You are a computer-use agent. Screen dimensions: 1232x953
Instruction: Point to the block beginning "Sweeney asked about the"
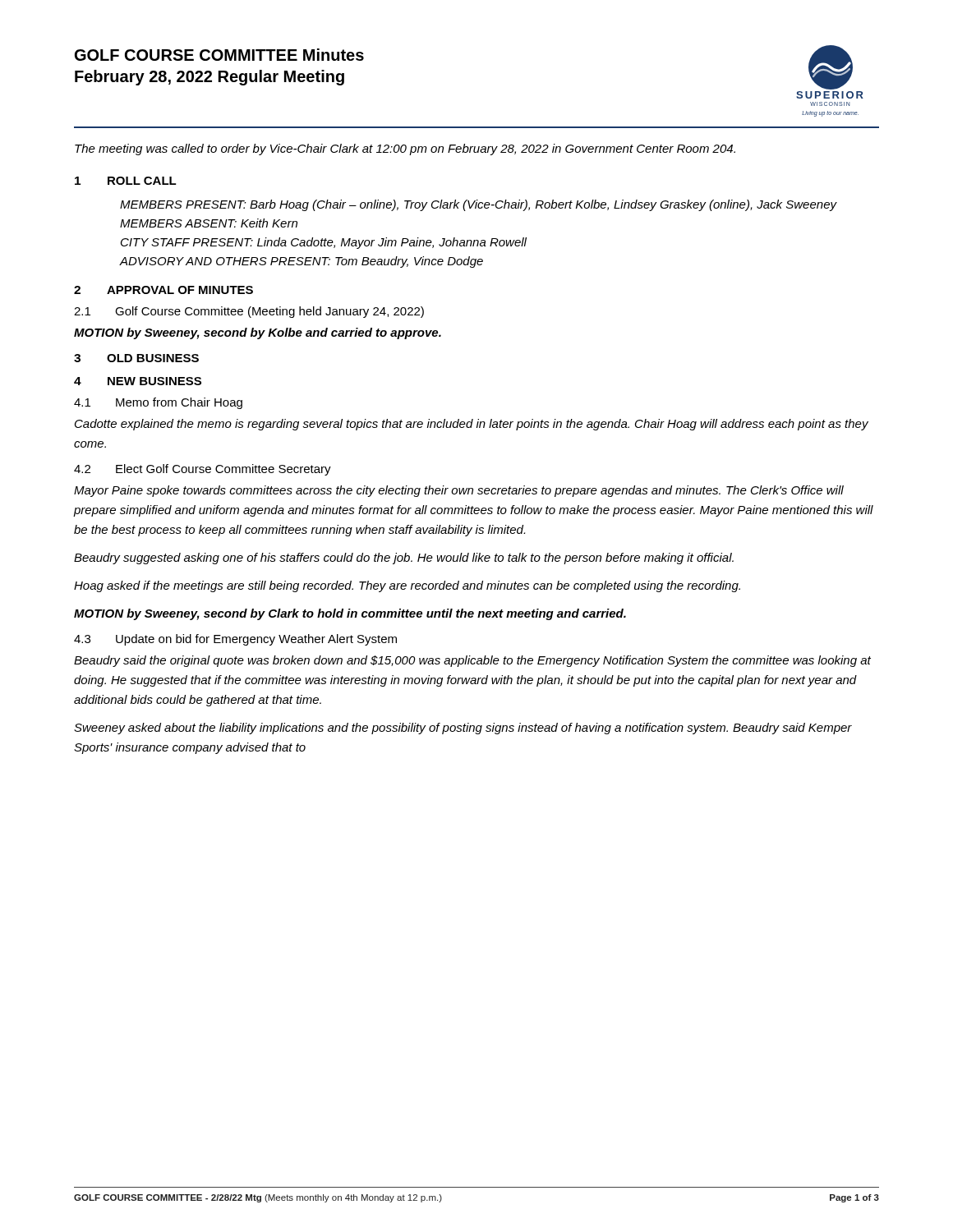tap(463, 737)
